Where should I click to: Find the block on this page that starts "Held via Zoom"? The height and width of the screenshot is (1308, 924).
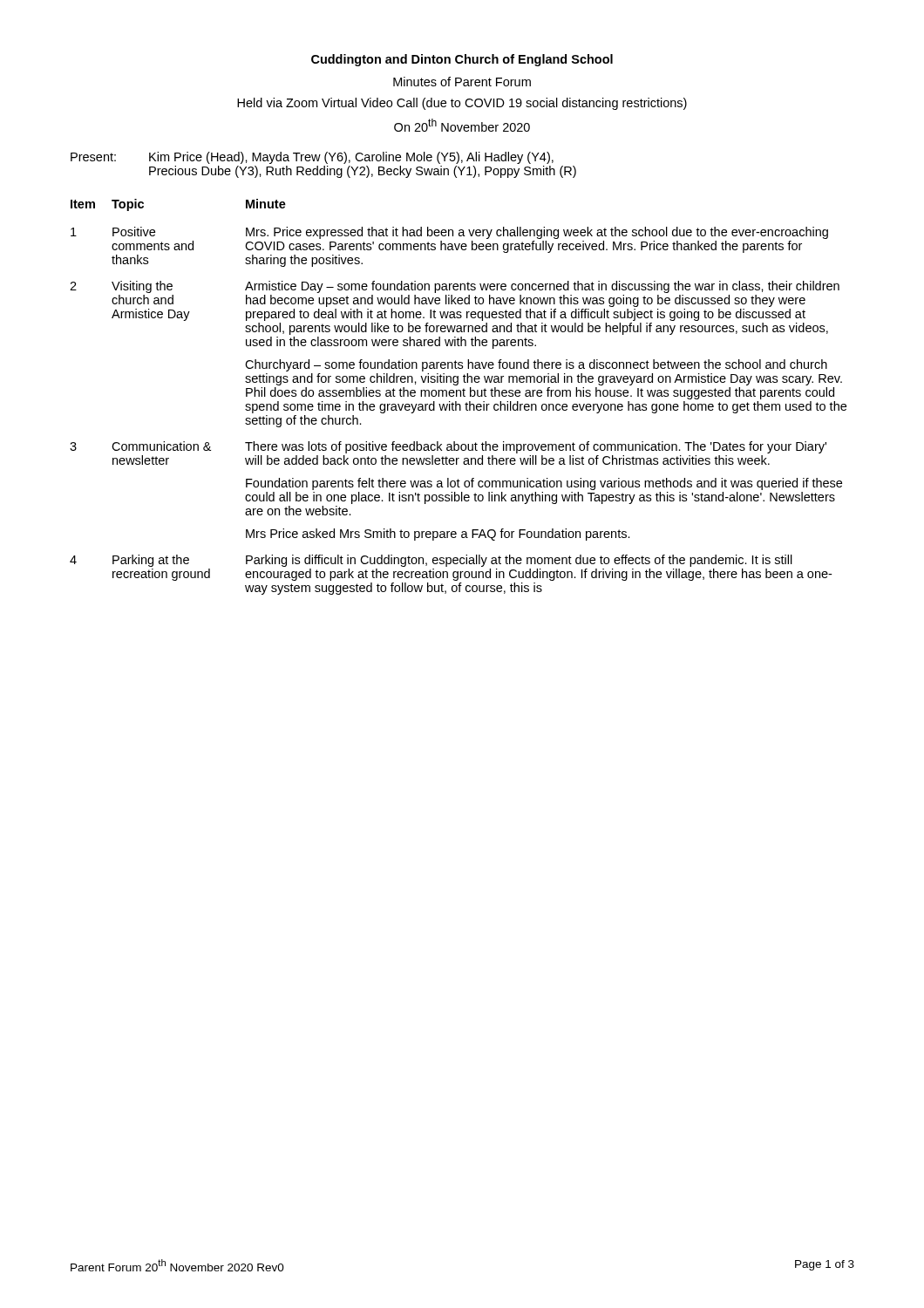(462, 103)
